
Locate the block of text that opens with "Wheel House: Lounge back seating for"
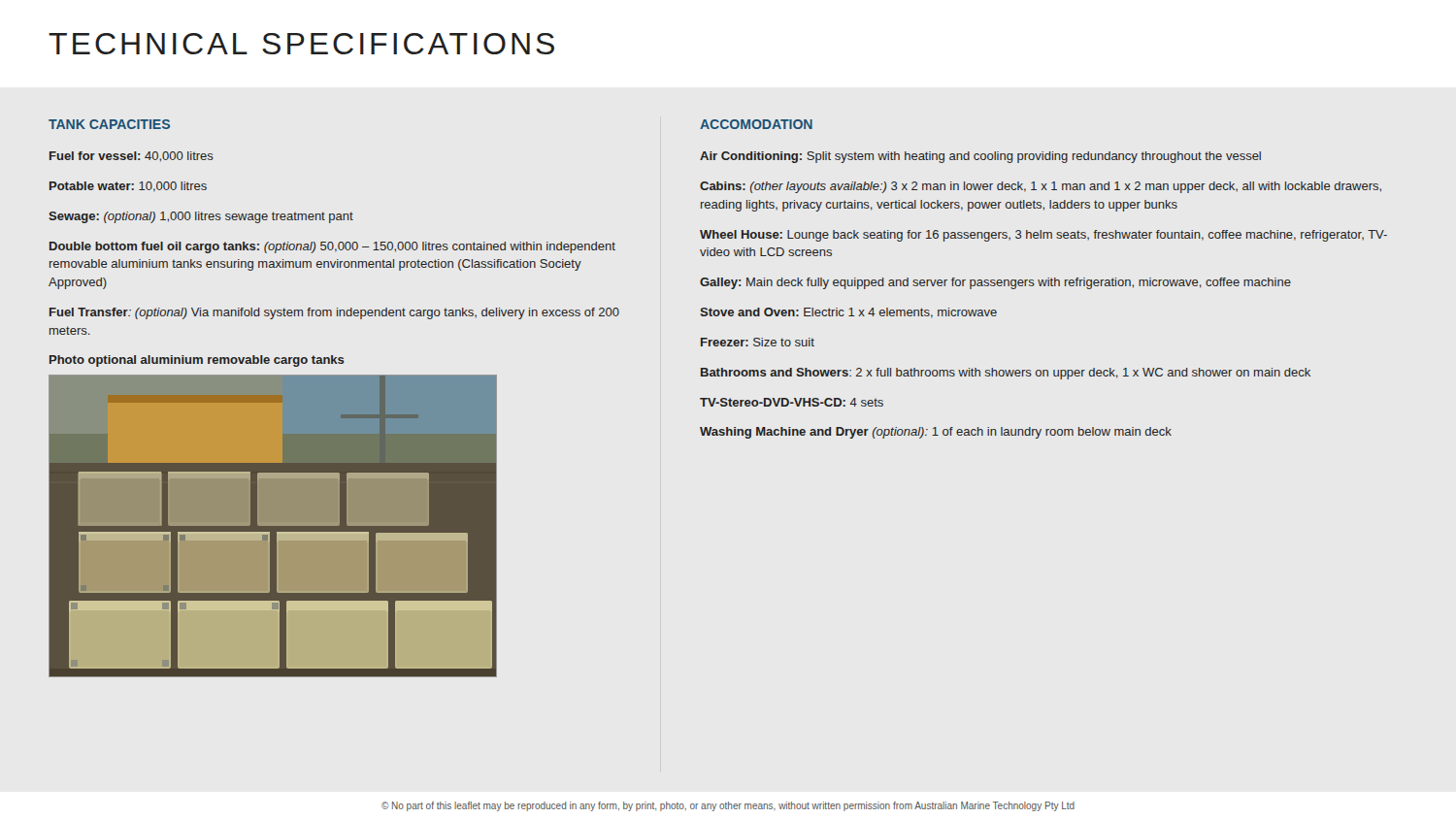[1044, 243]
